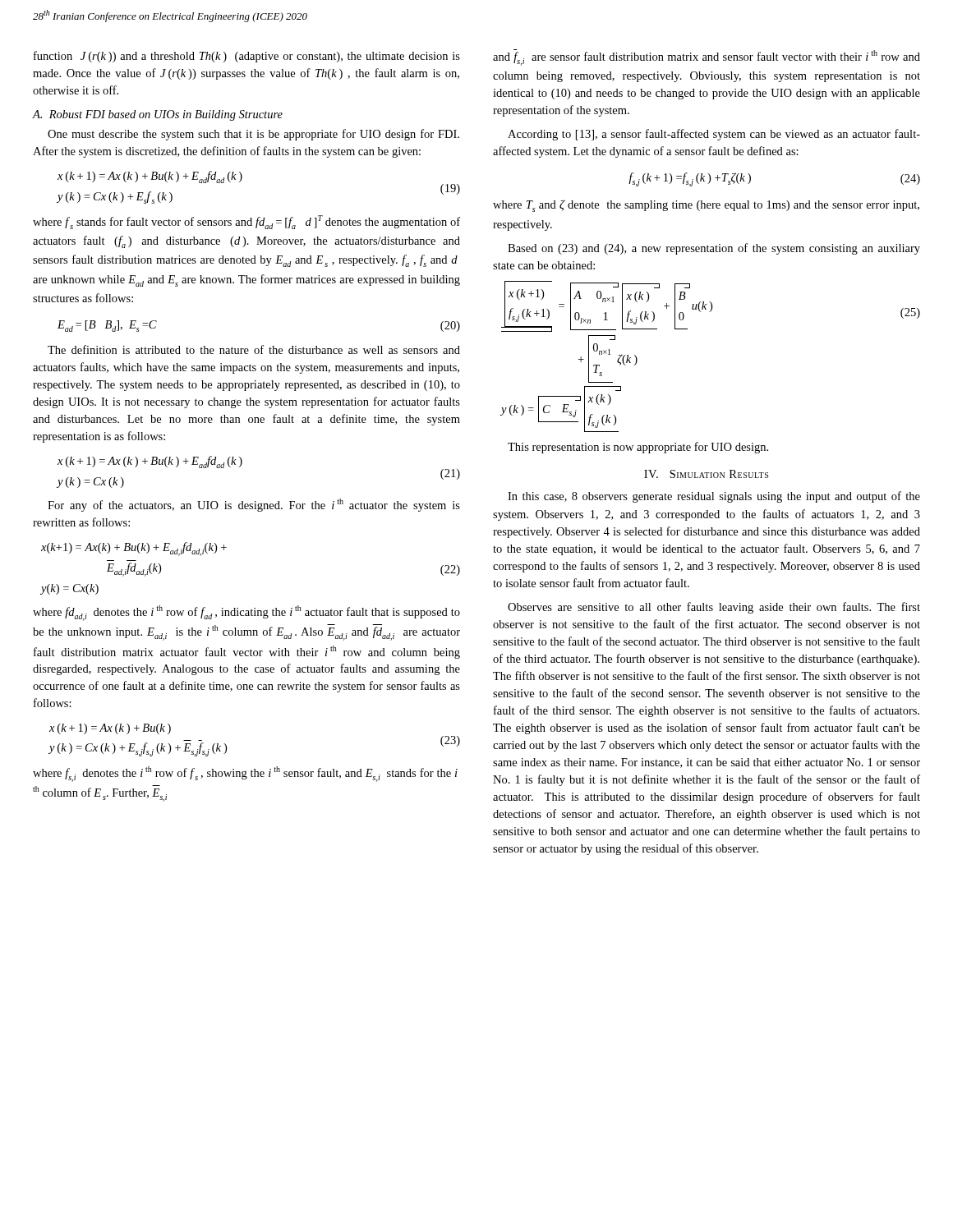Point to the element starting "and fs,i are sensor fault distribution"

(707, 83)
